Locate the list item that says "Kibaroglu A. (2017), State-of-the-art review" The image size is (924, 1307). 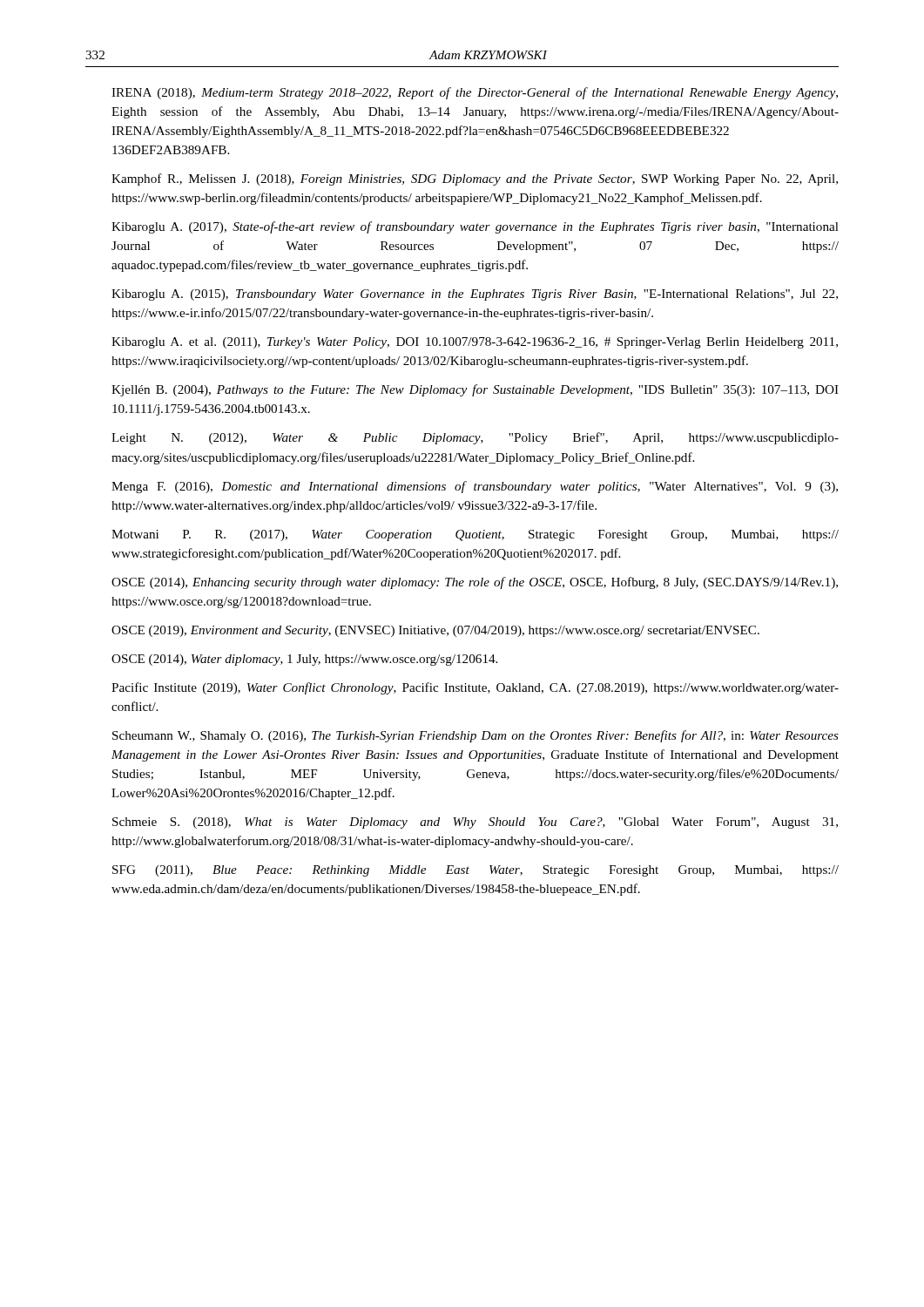coord(475,227)
